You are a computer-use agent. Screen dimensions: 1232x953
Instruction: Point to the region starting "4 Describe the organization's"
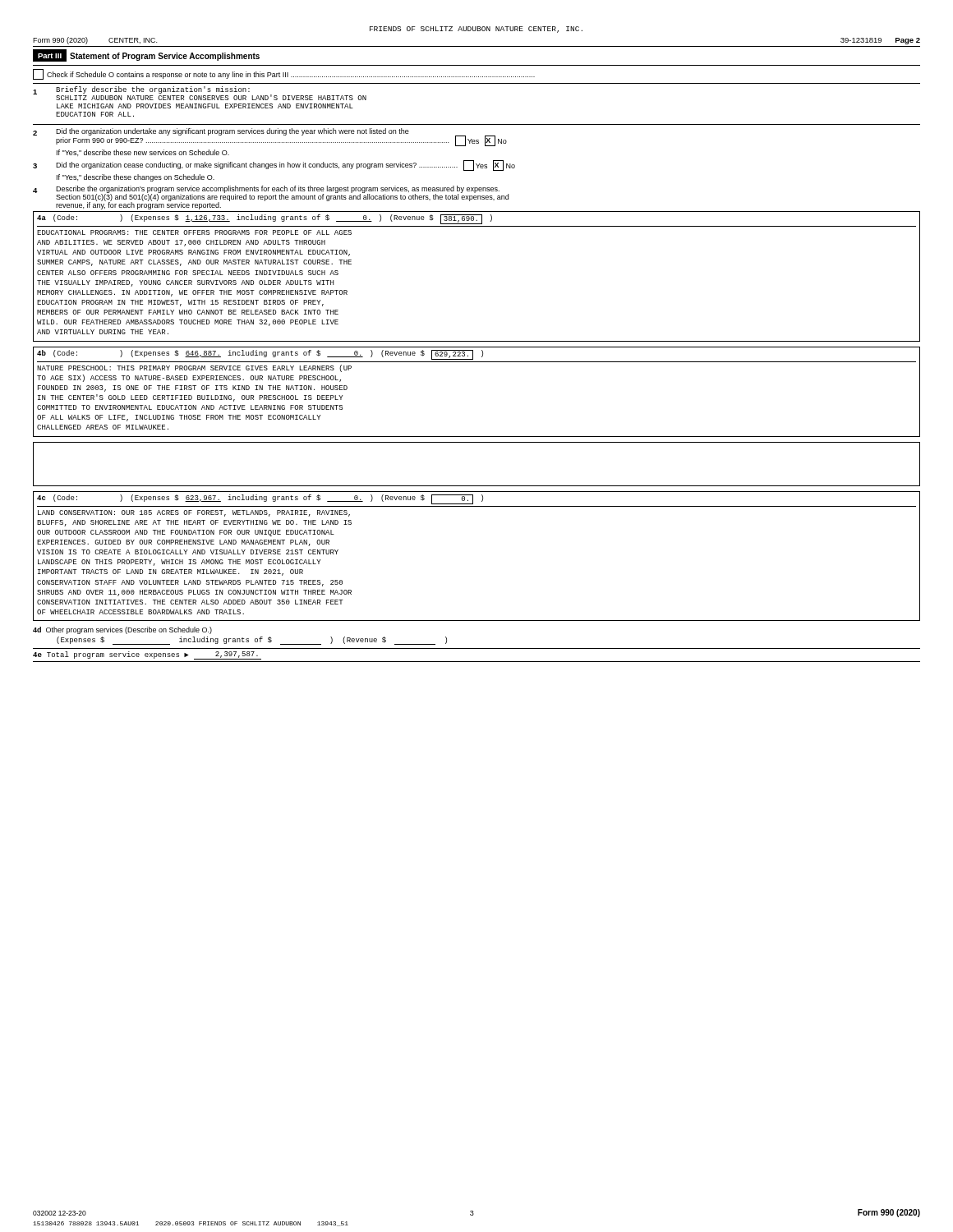(476, 197)
